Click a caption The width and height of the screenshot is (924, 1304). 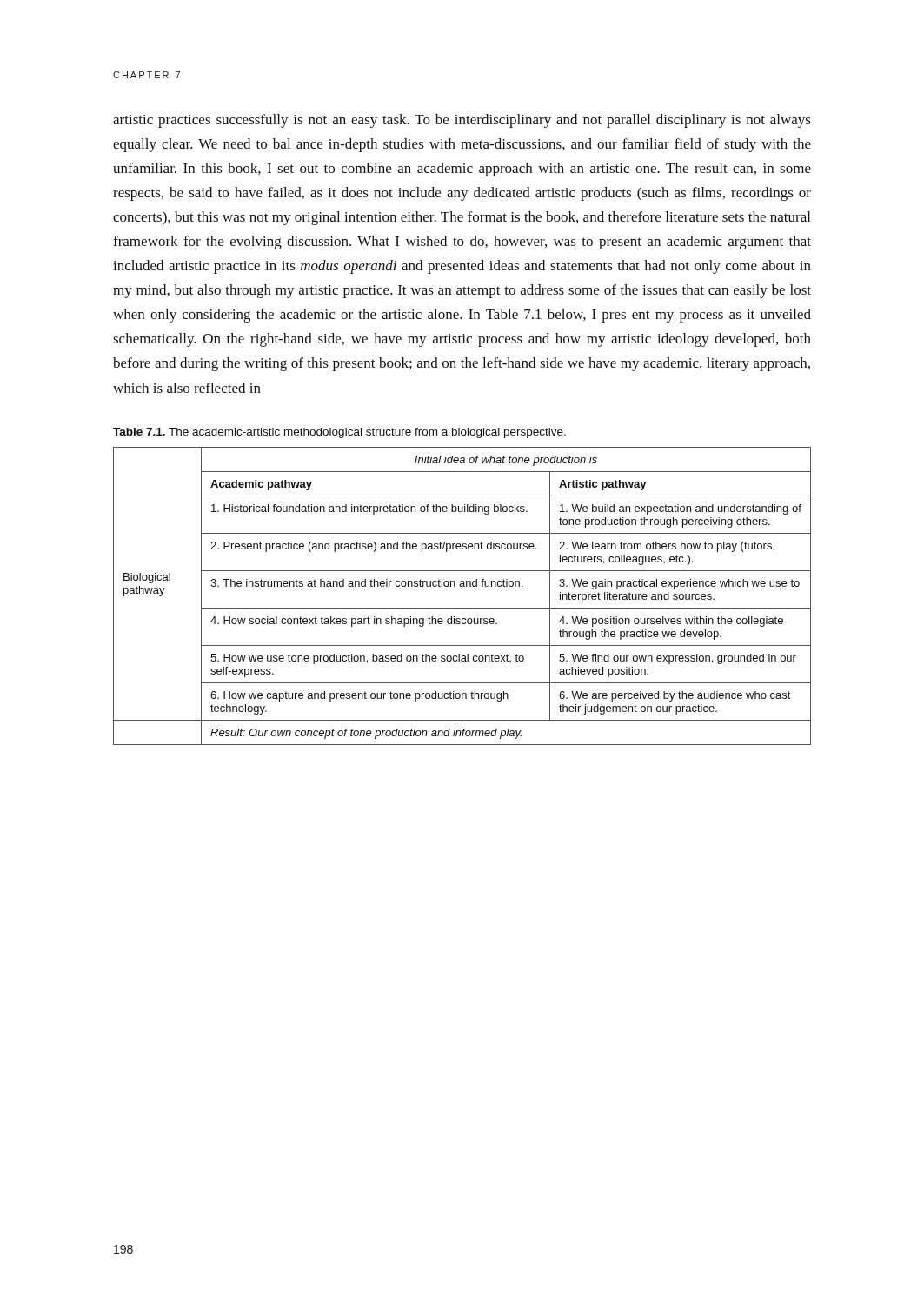point(340,431)
